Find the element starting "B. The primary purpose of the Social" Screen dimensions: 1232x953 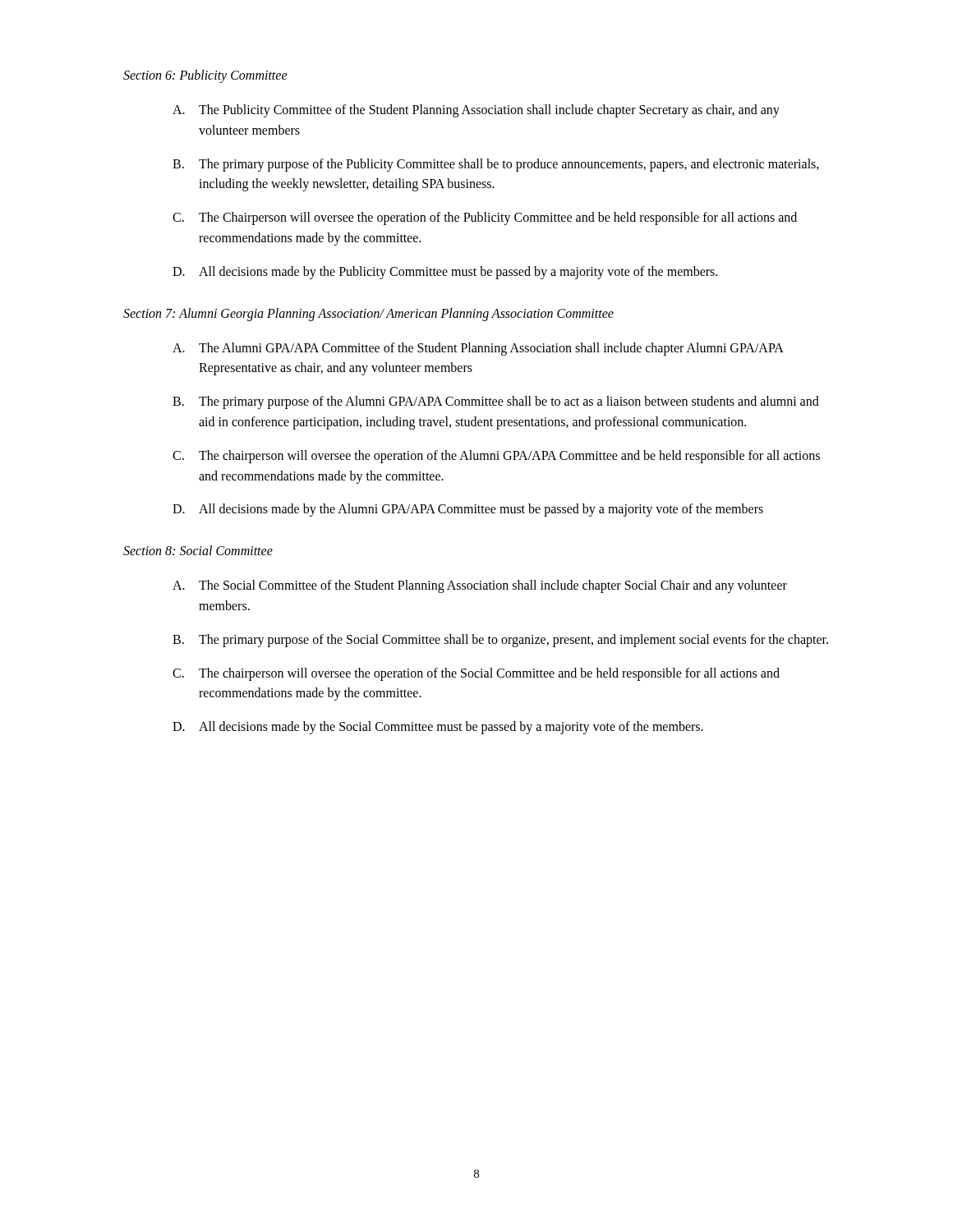501,640
